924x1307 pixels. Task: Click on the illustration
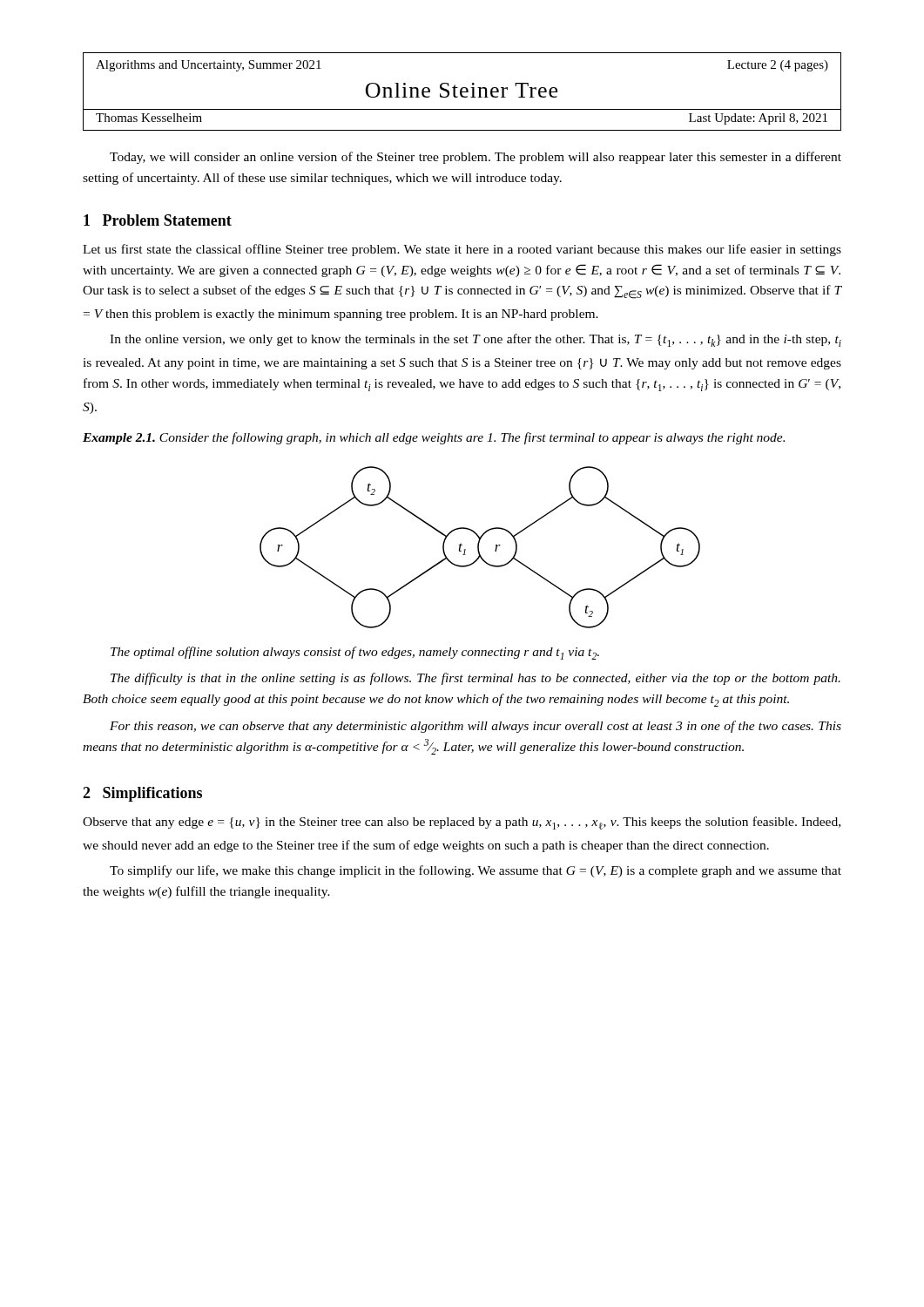(x=462, y=549)
